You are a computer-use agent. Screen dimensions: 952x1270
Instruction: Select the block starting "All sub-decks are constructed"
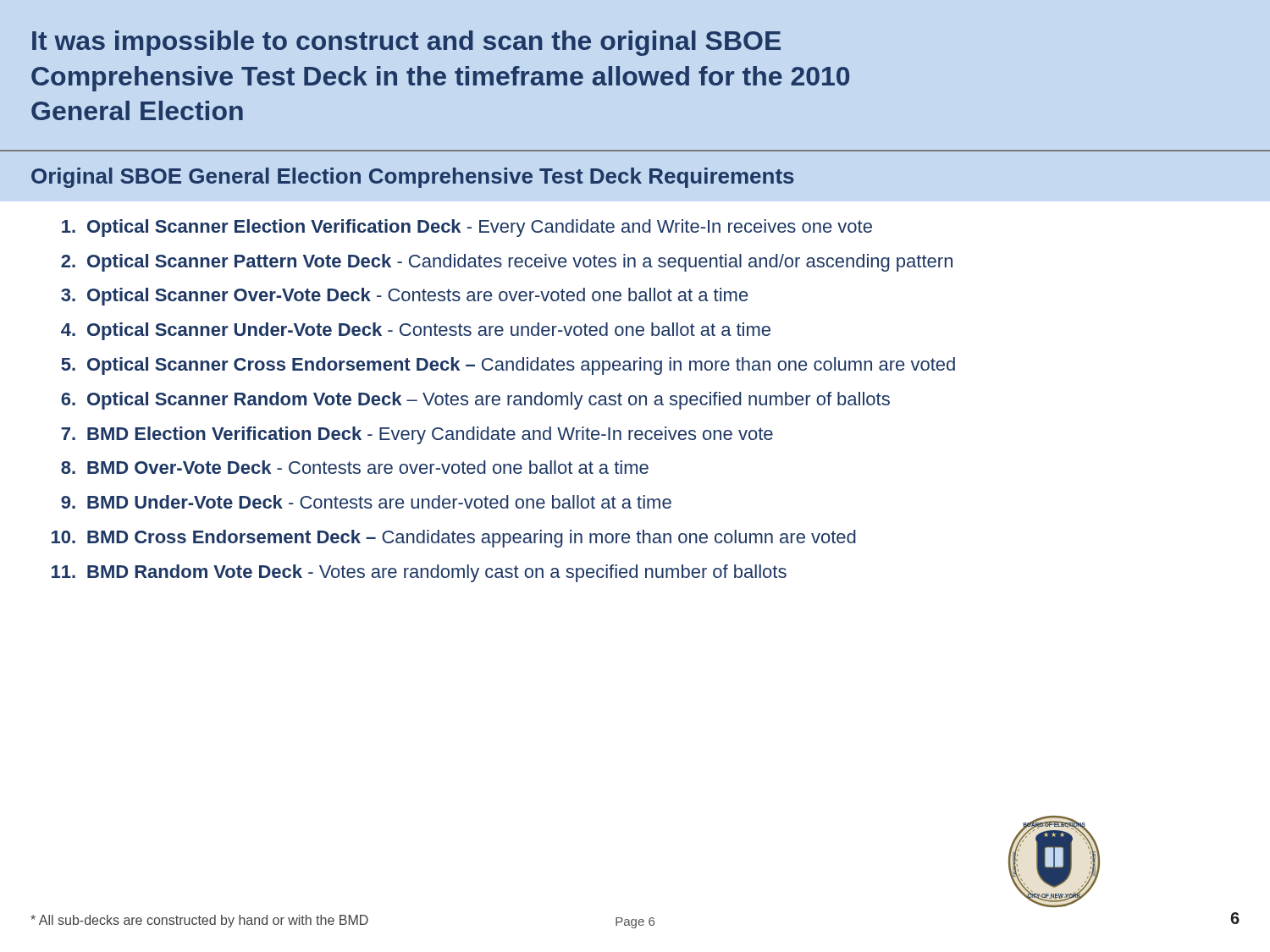click(x=200, y=920)
